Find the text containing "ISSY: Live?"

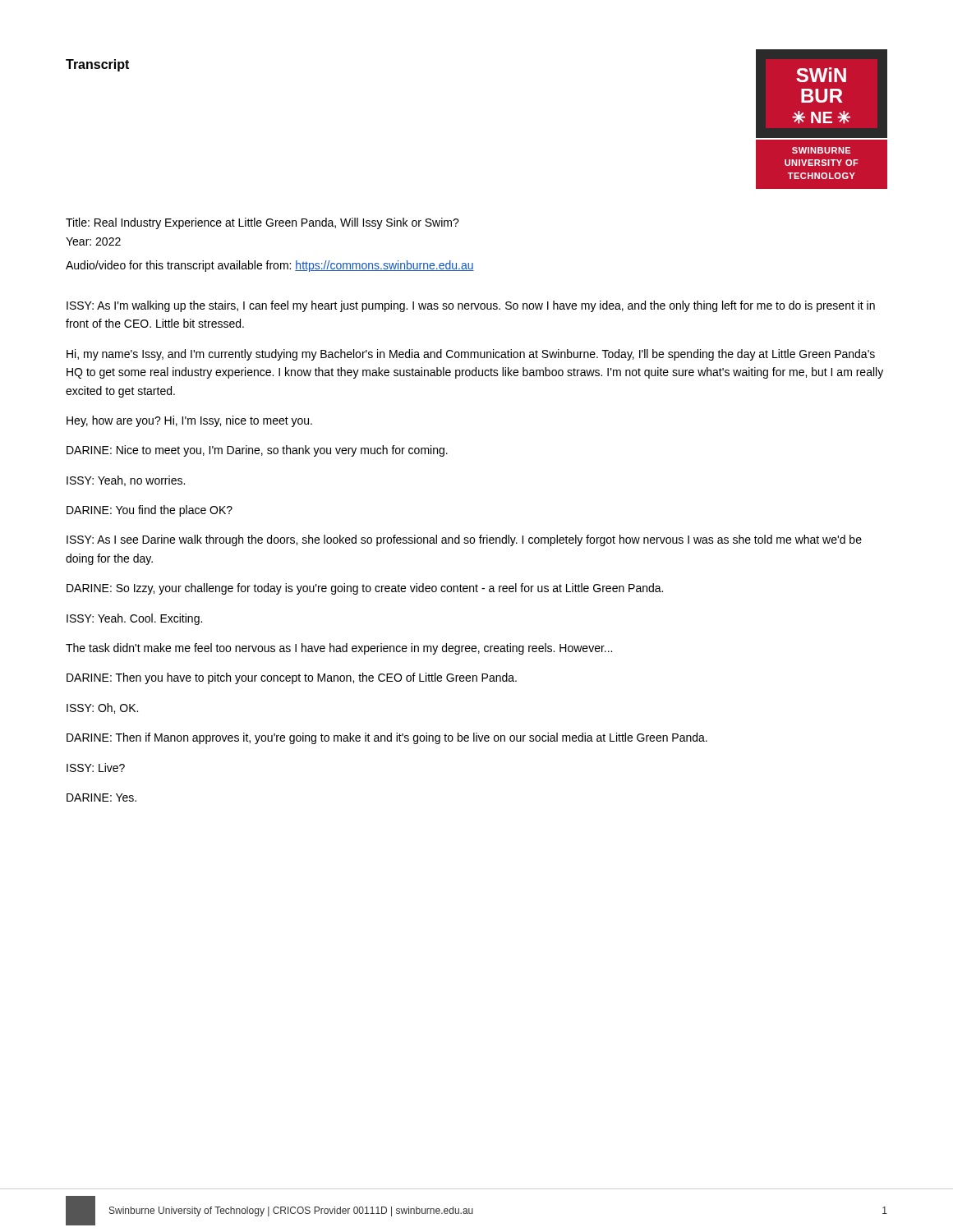tap(95, 768)
